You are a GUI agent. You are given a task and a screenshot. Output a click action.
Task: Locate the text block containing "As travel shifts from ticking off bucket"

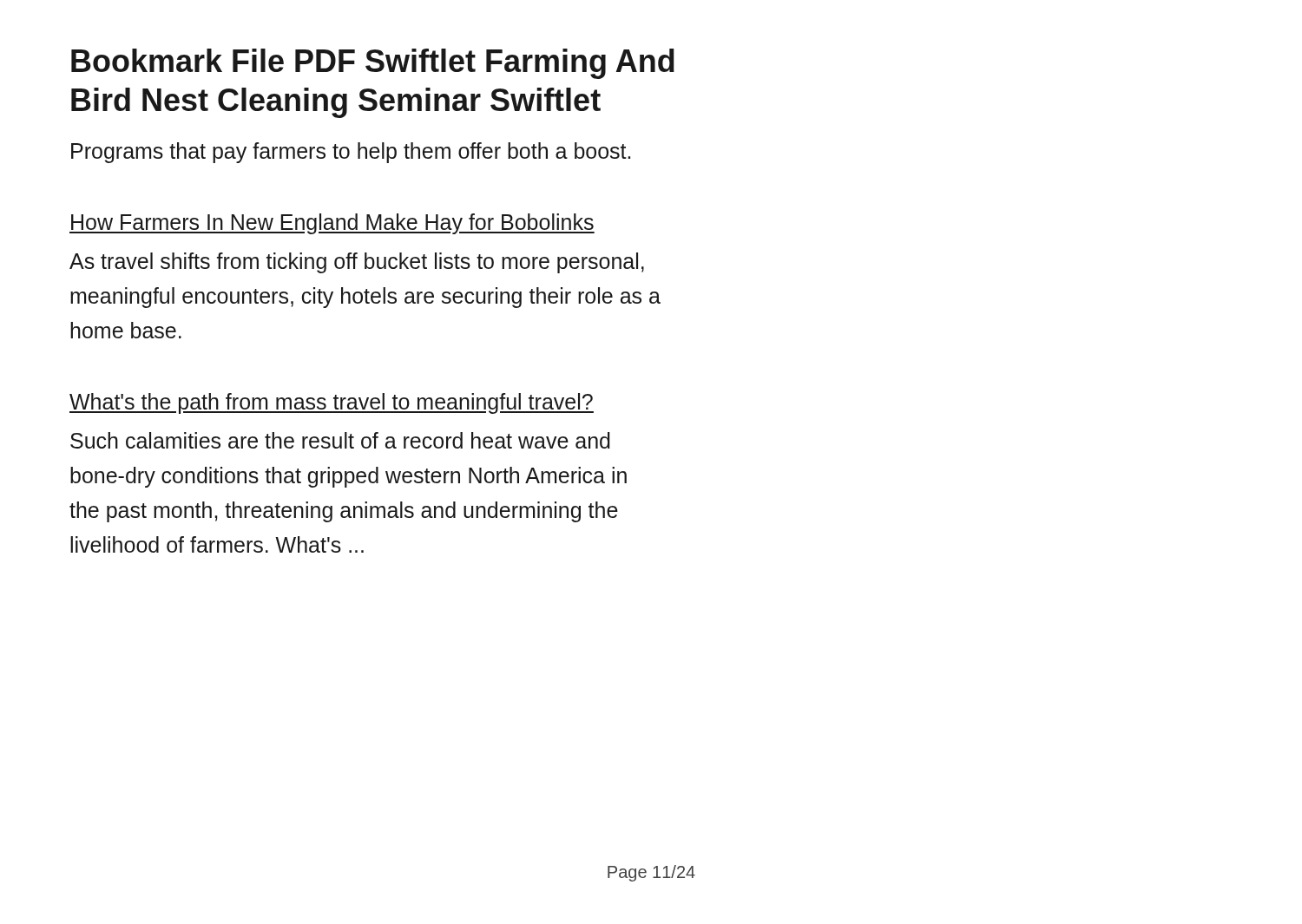pyautogui.click(x=365, y=295)
